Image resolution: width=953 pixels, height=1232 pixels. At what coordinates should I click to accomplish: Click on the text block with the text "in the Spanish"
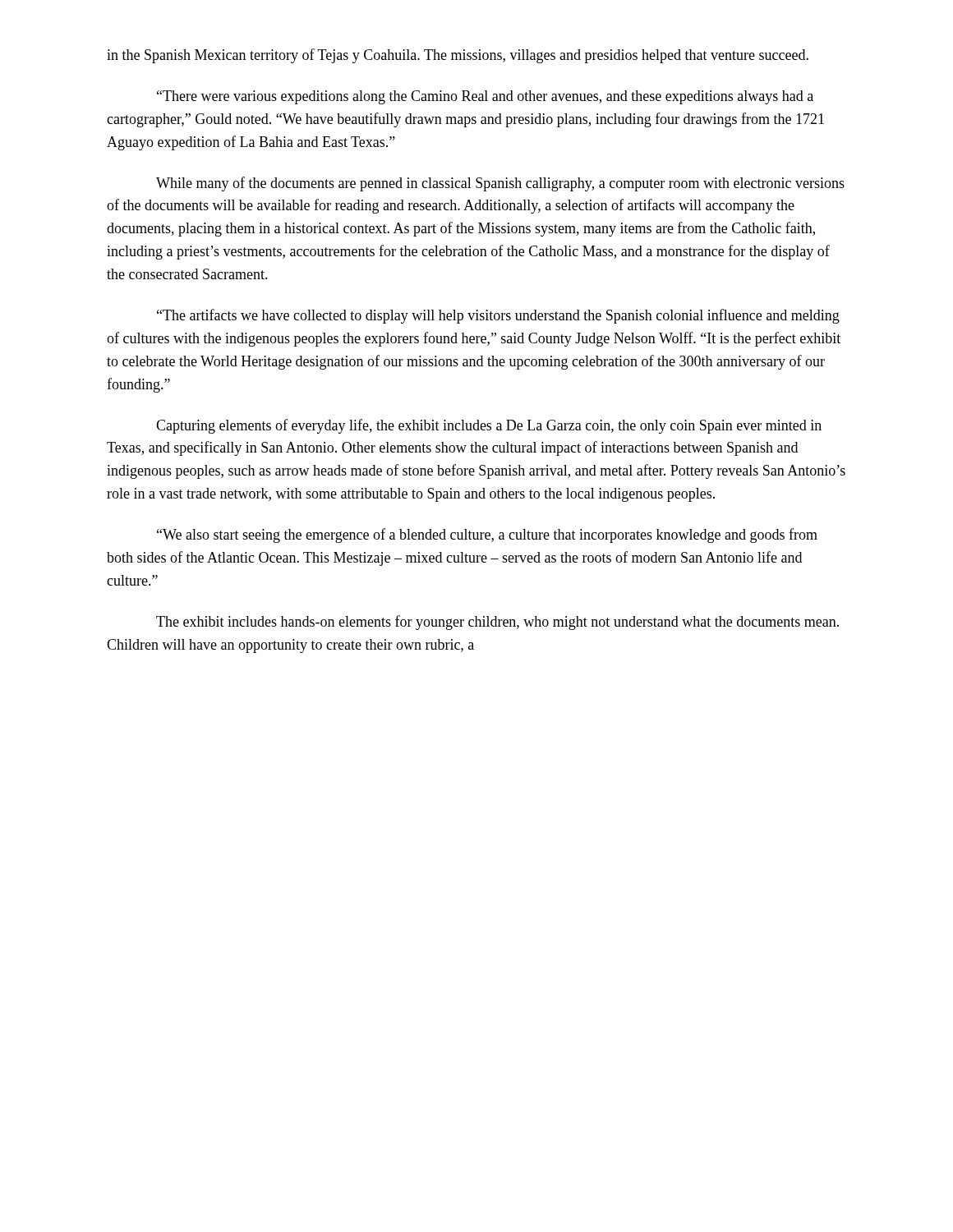pyautogui.click(x=476, y=56)
